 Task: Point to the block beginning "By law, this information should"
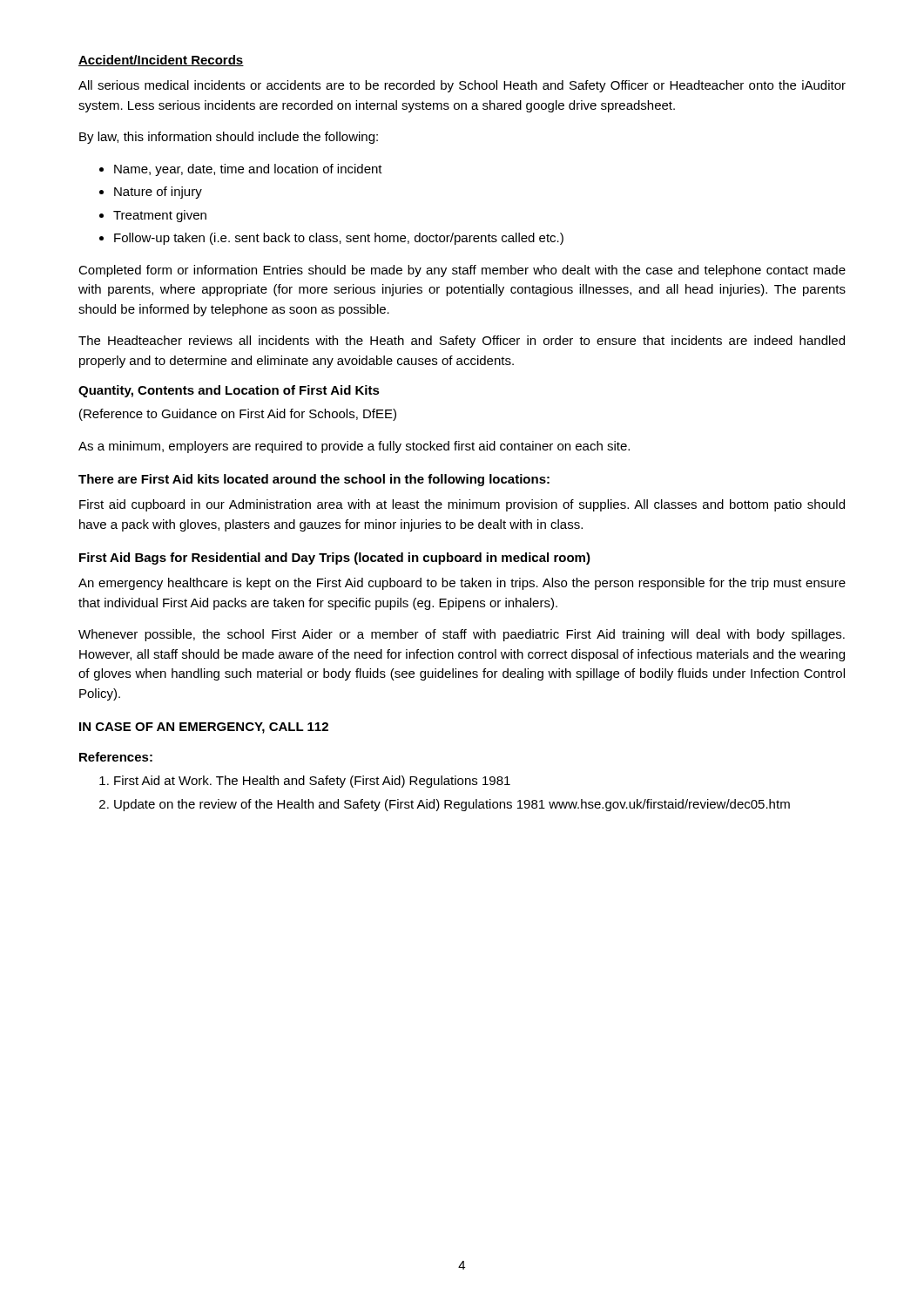(x=229, y=138)
